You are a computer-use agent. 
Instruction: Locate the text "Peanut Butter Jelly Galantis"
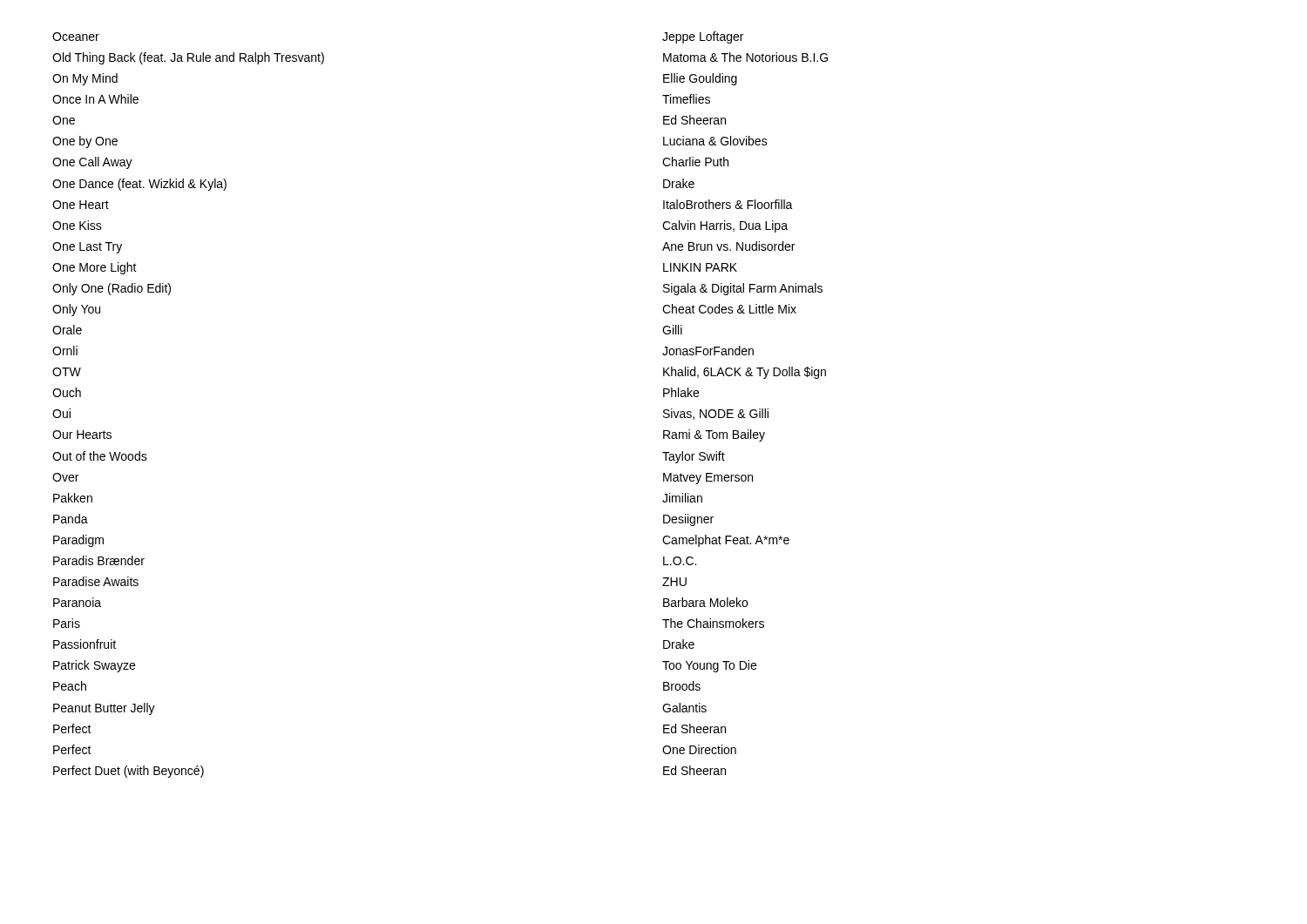coord(654,708)
